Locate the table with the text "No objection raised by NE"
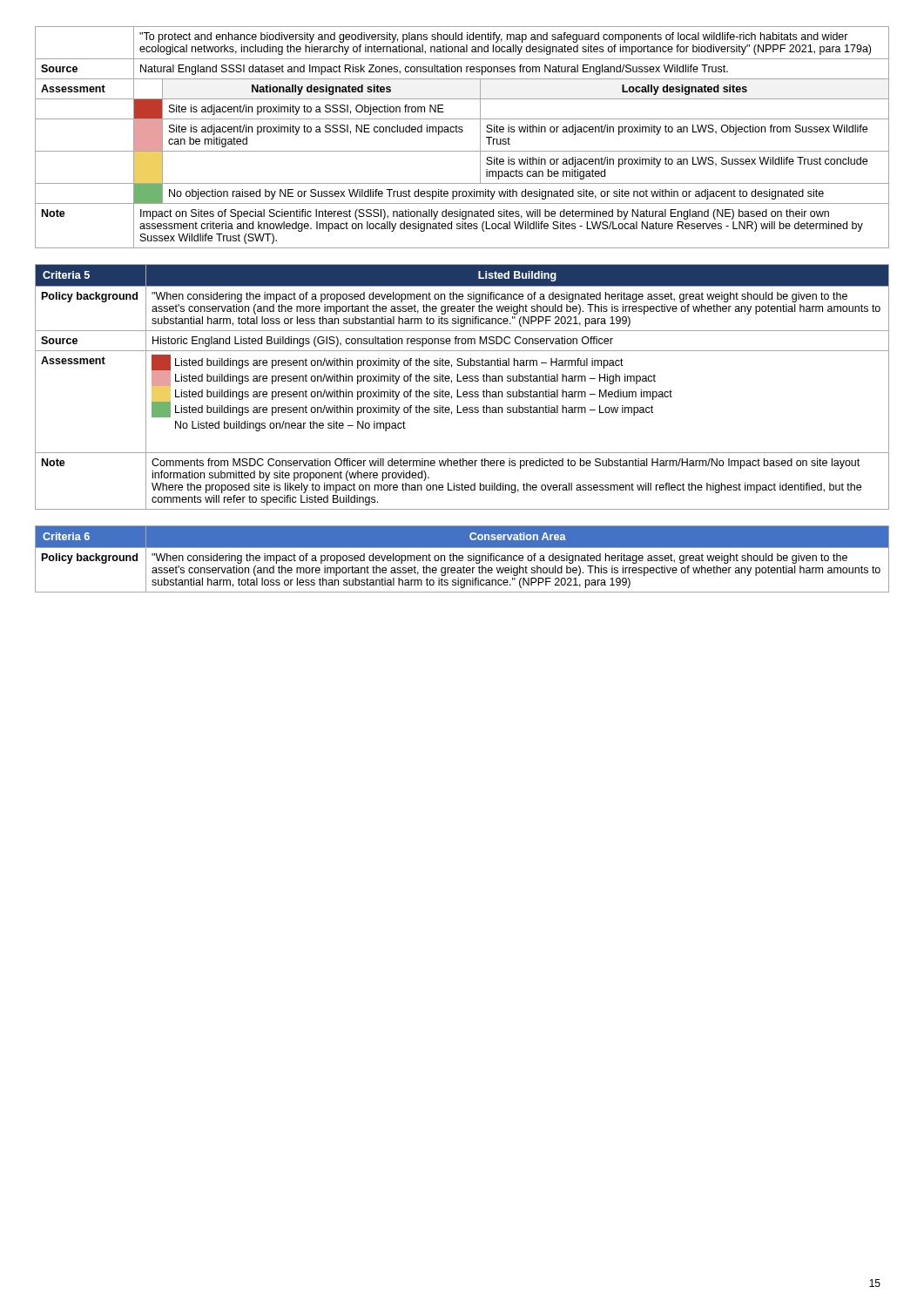This screenshot has height=1307, width=924. pos(462,137)
